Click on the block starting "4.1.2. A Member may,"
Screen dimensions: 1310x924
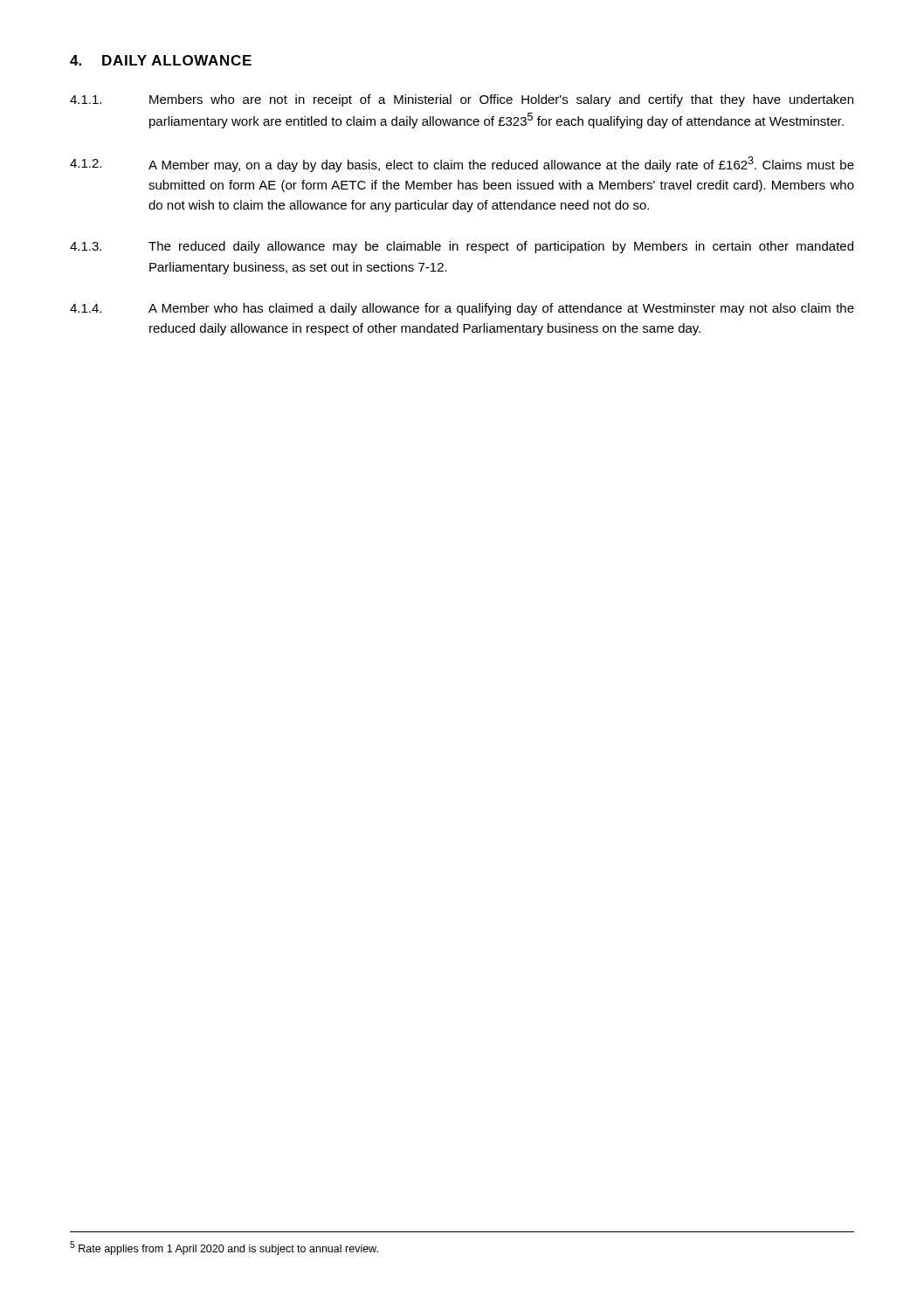tap(462, 184)
